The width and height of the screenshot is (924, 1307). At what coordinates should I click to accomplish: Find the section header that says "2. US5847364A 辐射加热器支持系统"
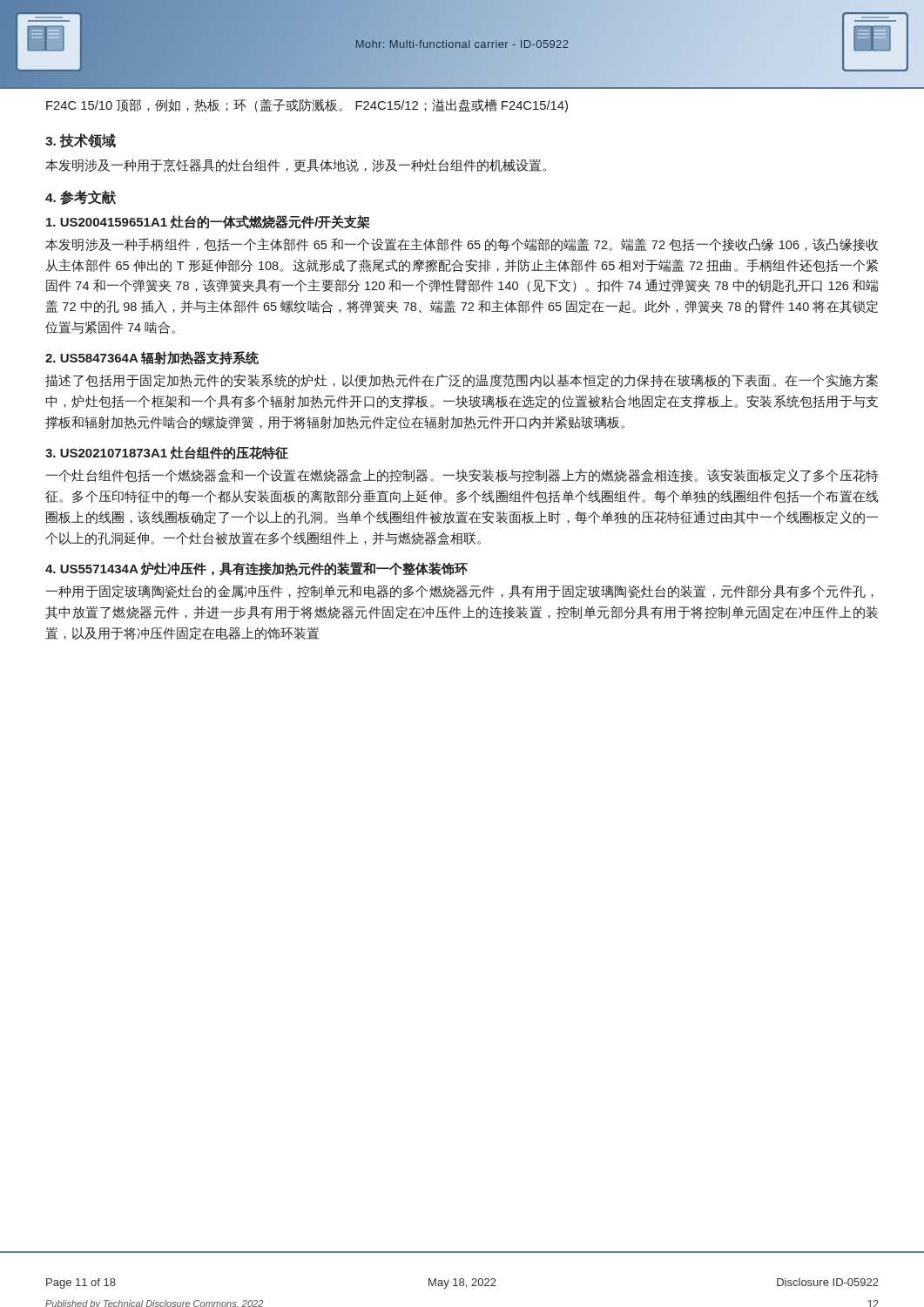click(x=152, y=358)
